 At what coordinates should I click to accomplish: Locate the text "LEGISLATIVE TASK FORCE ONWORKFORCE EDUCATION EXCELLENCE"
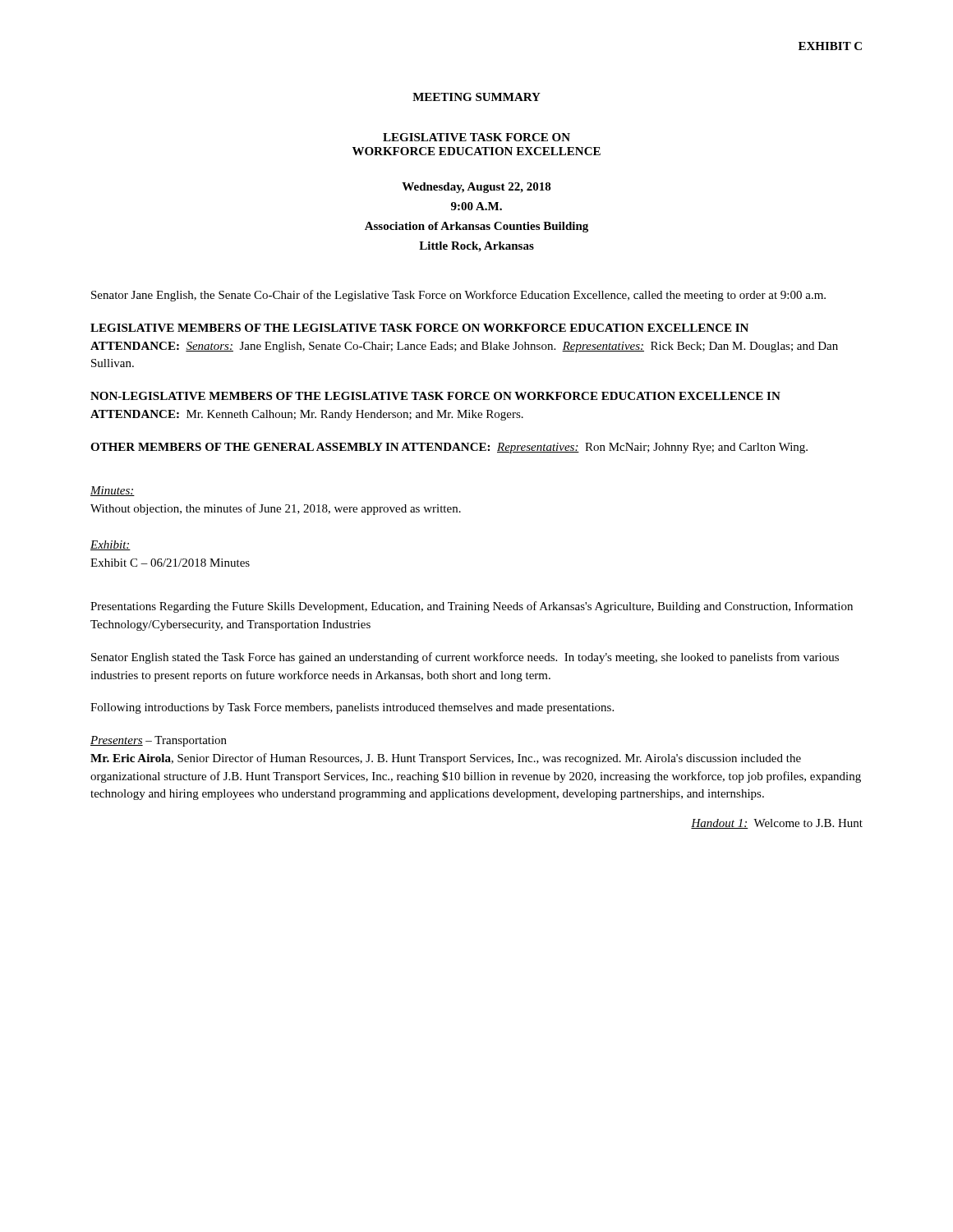tap(476, 144)
